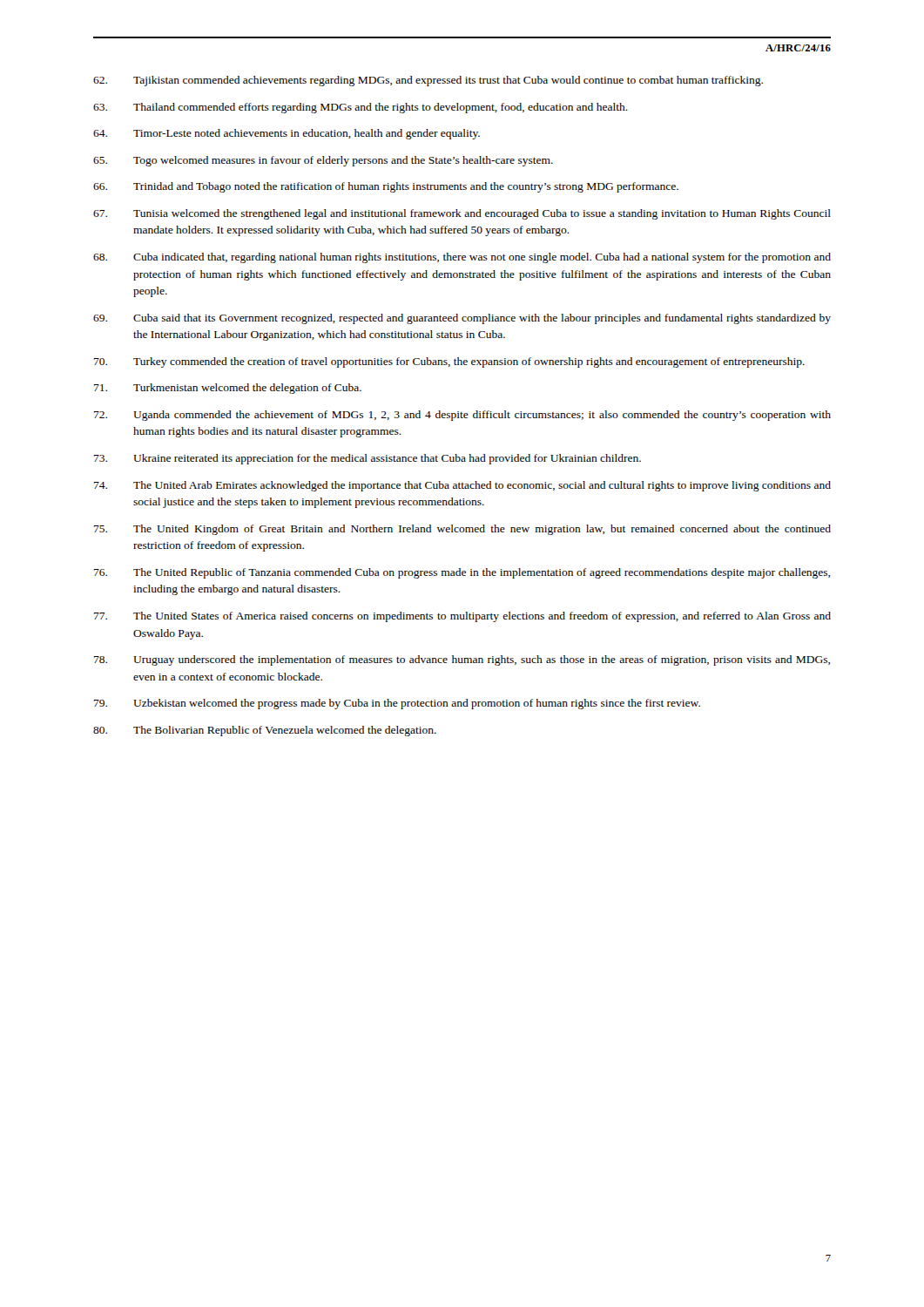Select the text block that says "The United States of America raised concerns on"
Viewport: 924px width, 1307px height.
click(462, 624)
